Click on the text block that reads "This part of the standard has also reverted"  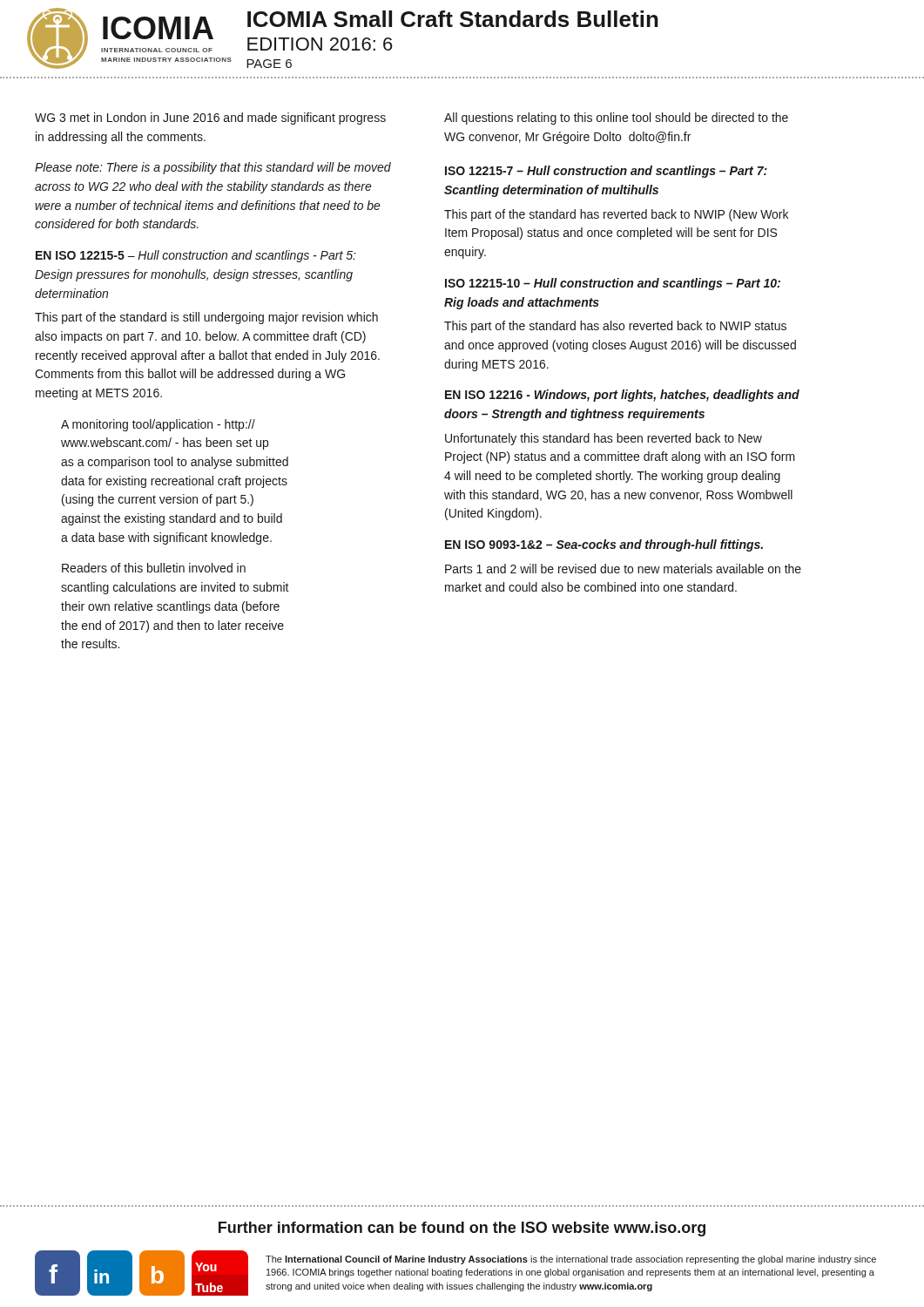pos(620,345)
